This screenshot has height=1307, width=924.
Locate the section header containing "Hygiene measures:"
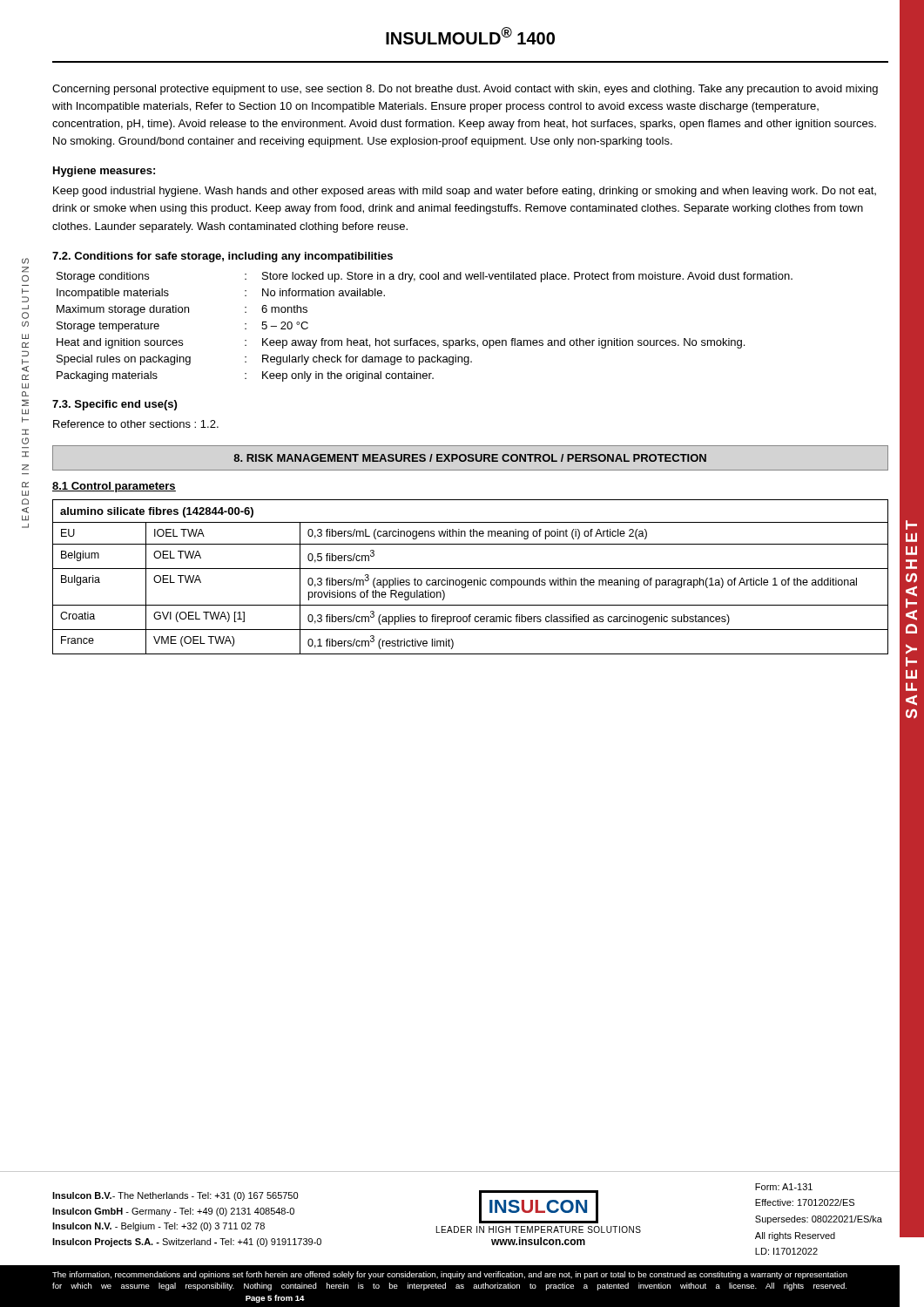[104, 171]
